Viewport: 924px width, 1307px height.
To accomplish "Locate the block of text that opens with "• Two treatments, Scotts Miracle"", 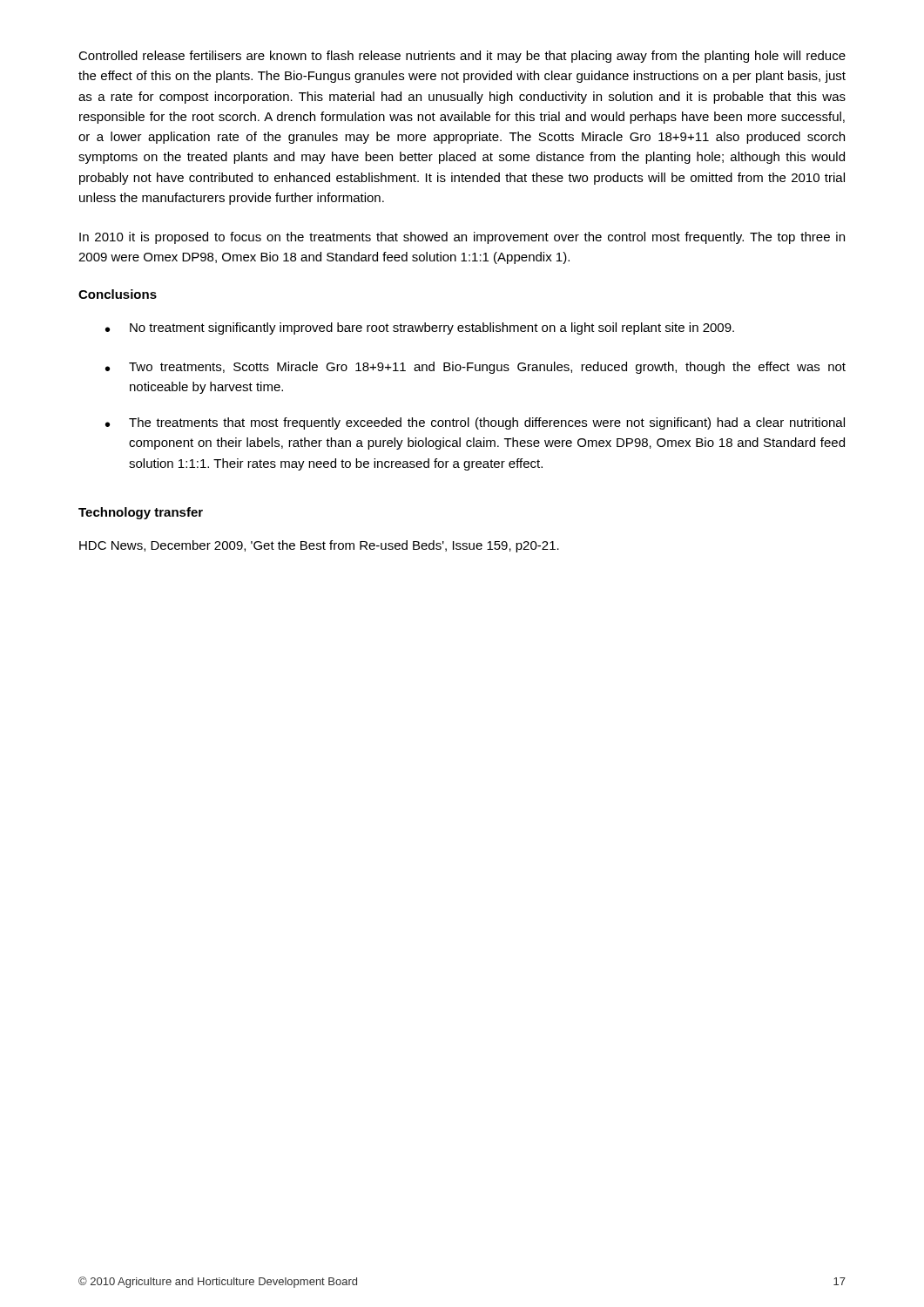I will 475,376.
